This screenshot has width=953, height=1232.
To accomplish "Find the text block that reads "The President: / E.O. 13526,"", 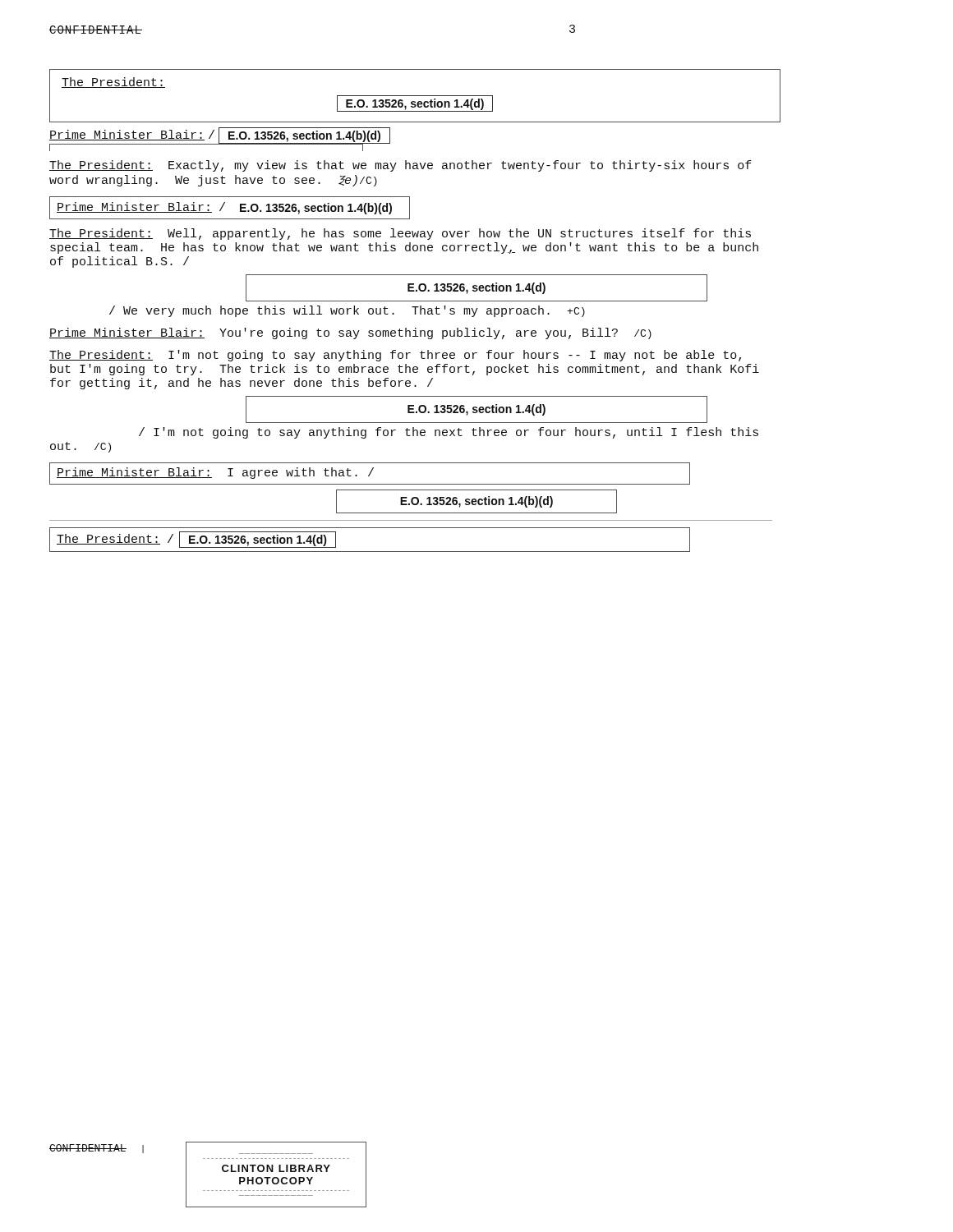I will [370, 540].
